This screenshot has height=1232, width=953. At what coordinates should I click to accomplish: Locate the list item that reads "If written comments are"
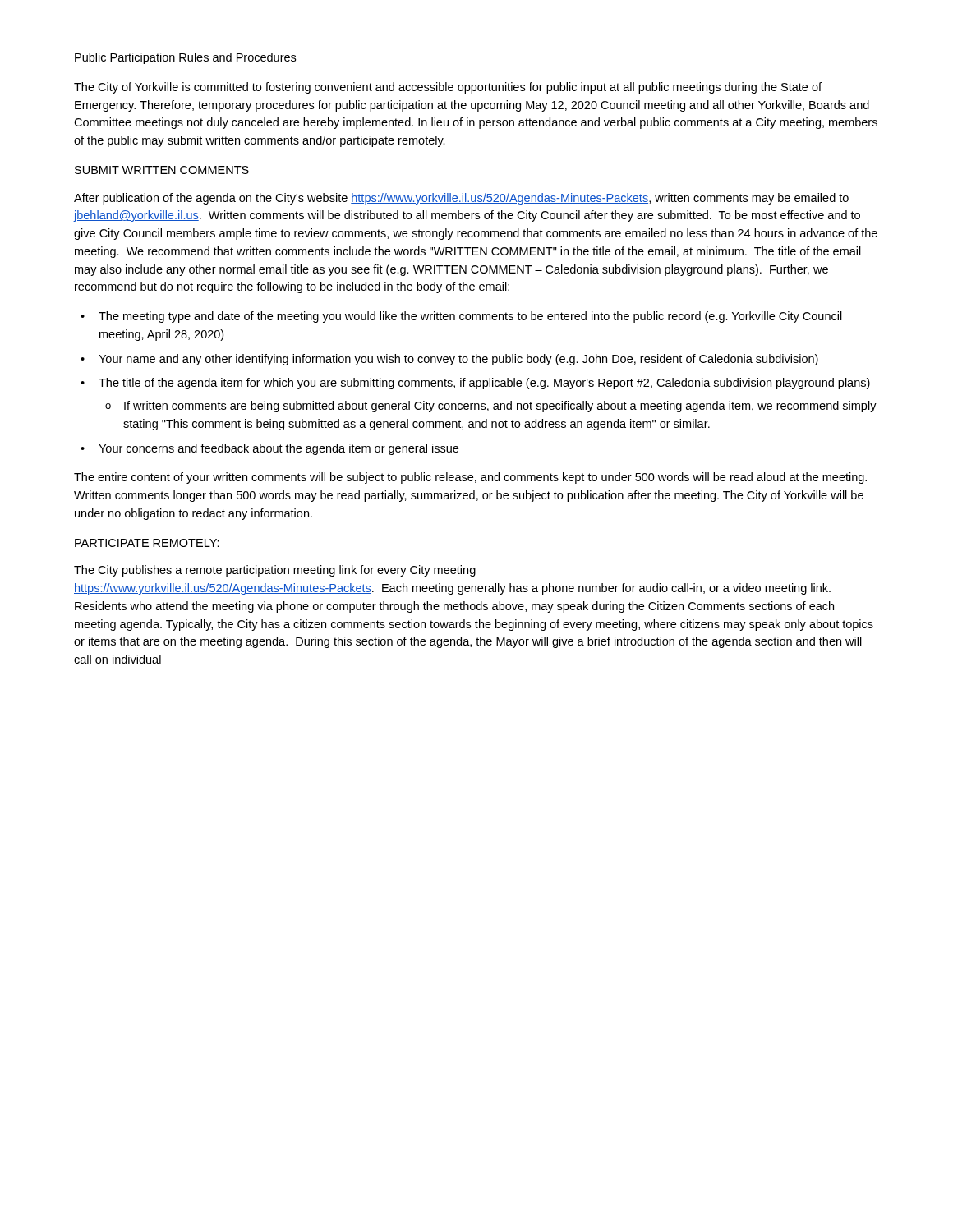pos(500,415)
